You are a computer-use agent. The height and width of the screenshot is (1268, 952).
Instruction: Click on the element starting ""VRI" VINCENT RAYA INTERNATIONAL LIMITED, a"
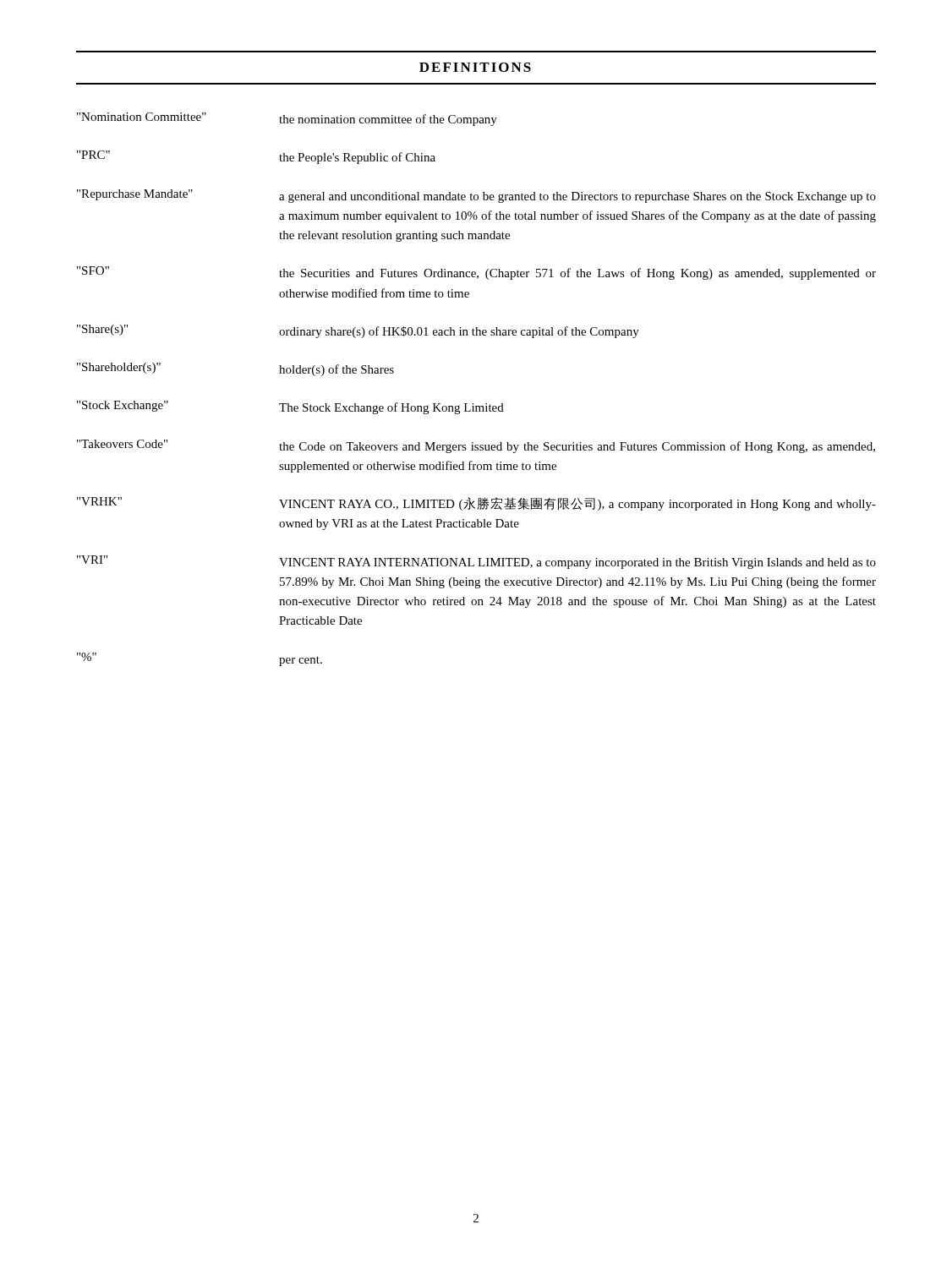click(x=476, y=592)
